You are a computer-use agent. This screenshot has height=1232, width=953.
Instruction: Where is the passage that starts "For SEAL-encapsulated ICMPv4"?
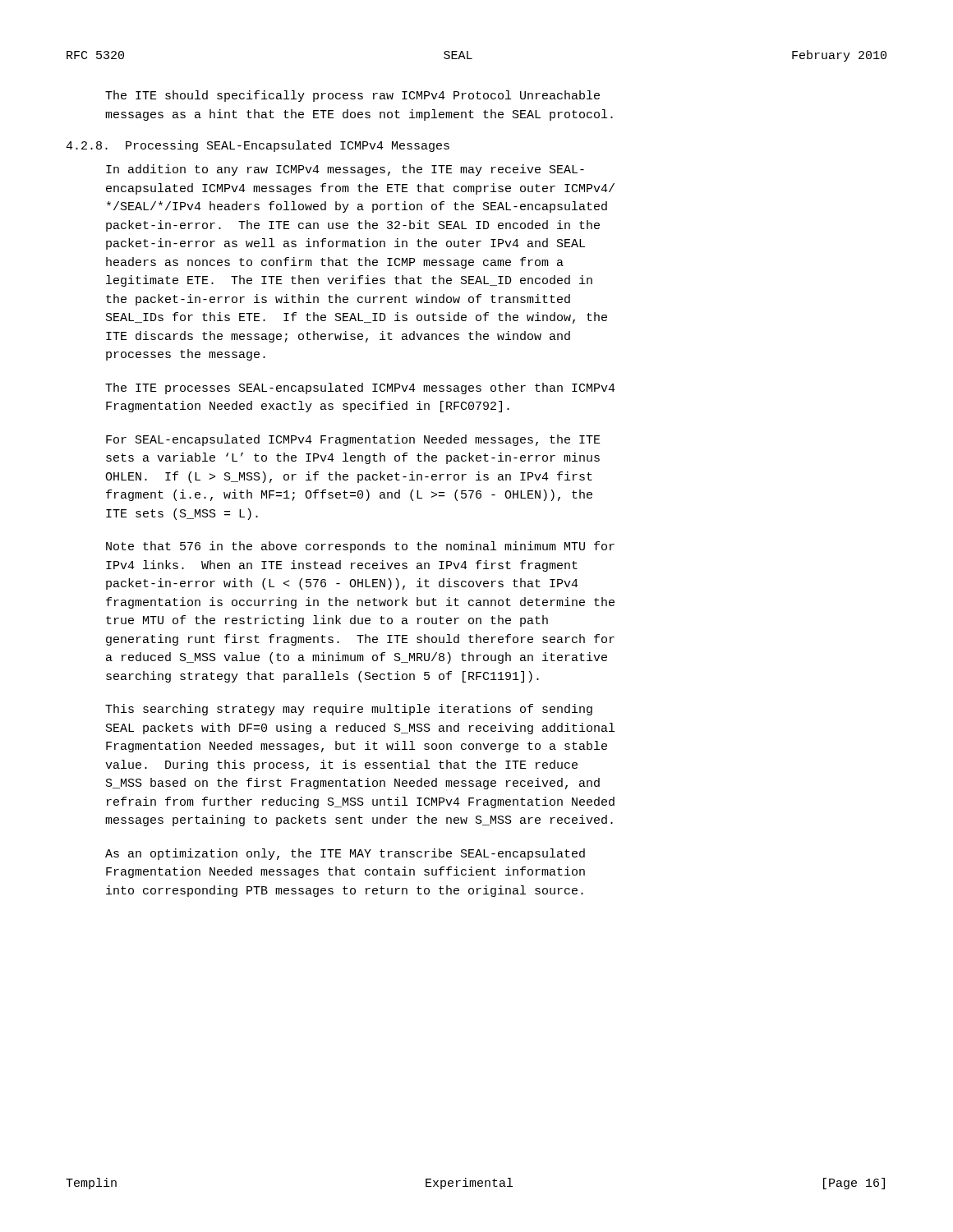pos(353,477)
